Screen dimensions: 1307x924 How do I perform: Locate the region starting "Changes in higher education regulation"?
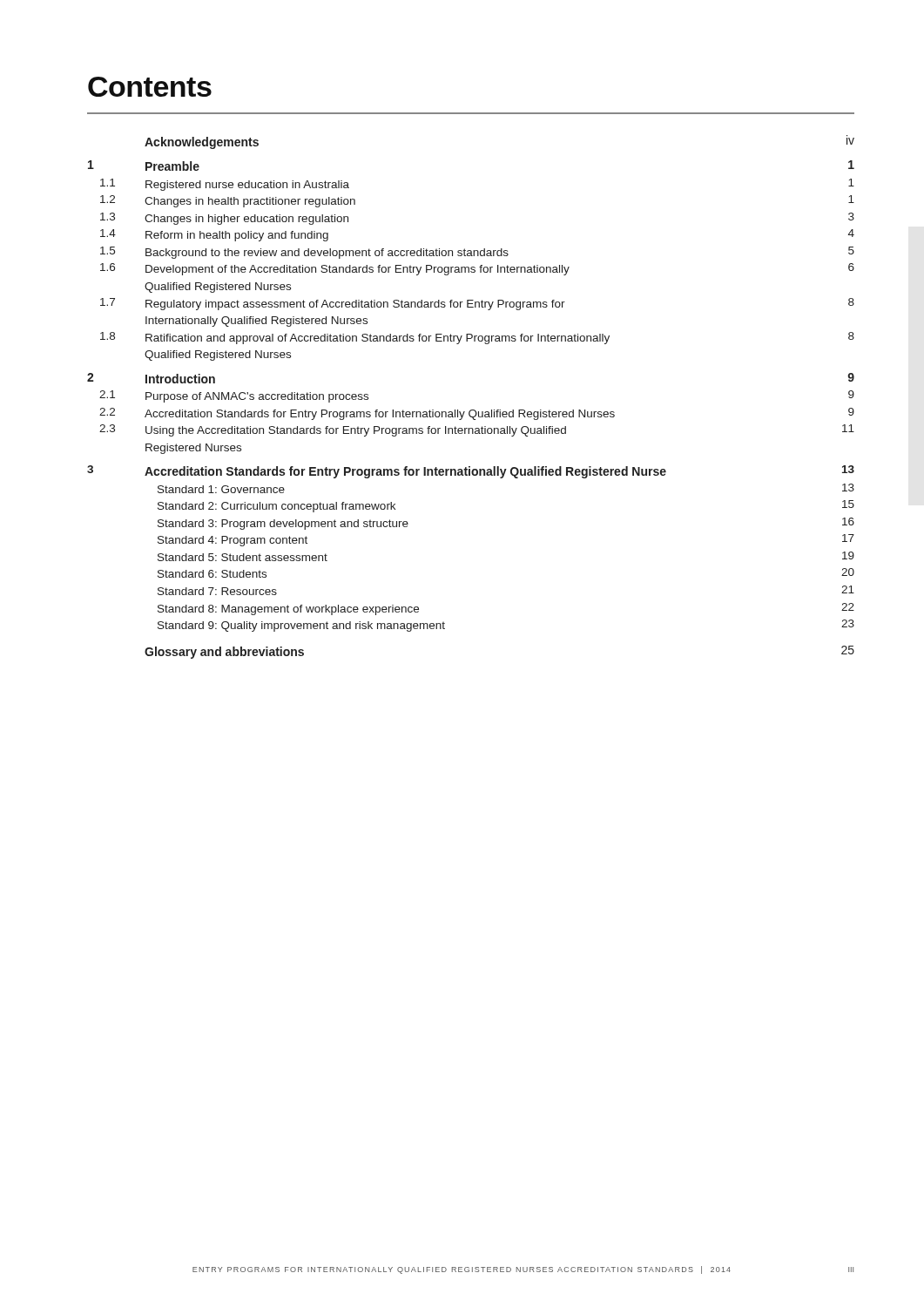click(x=247, y=218)
